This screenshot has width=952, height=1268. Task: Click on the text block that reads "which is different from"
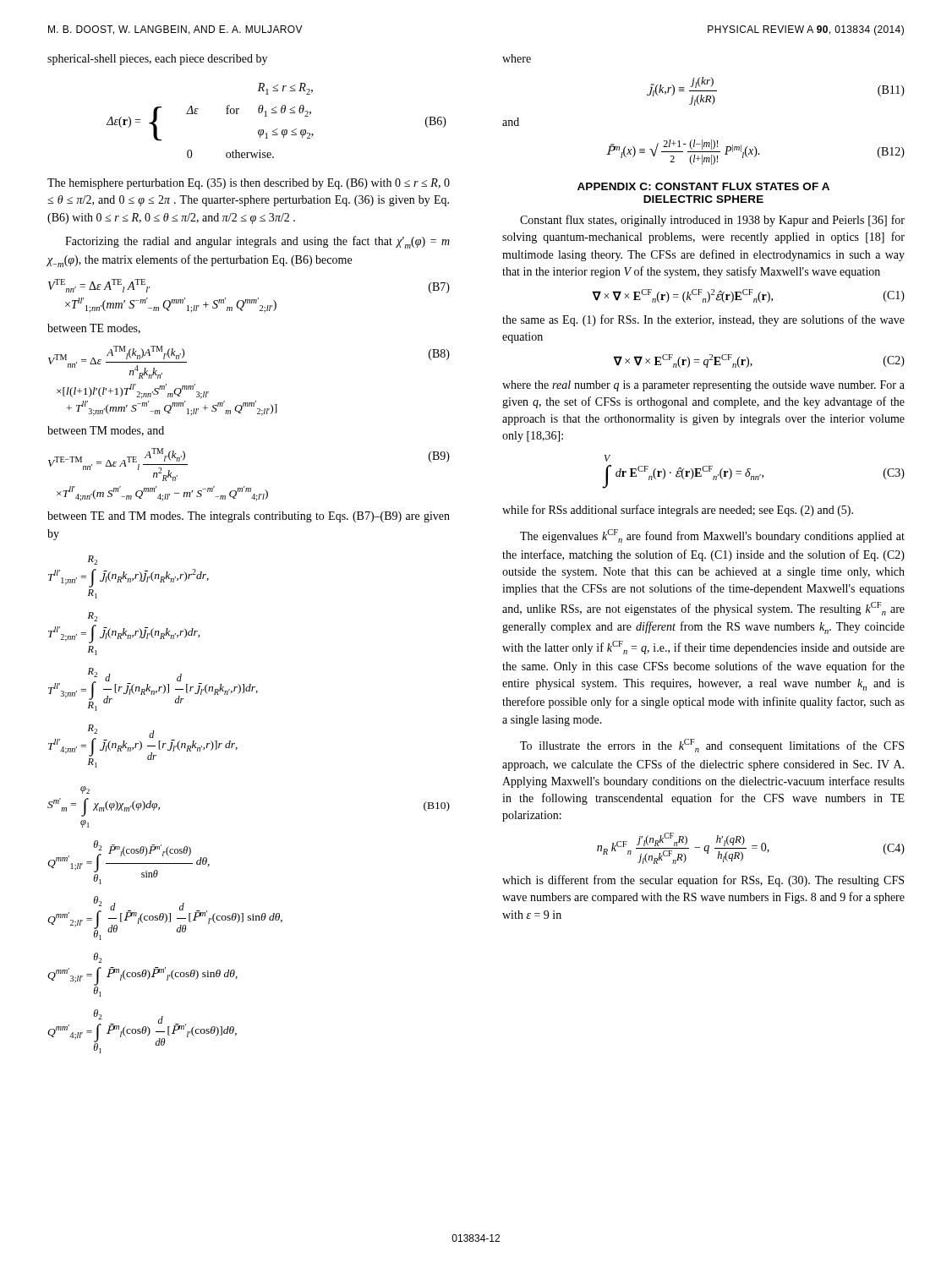tap(703, 898)
